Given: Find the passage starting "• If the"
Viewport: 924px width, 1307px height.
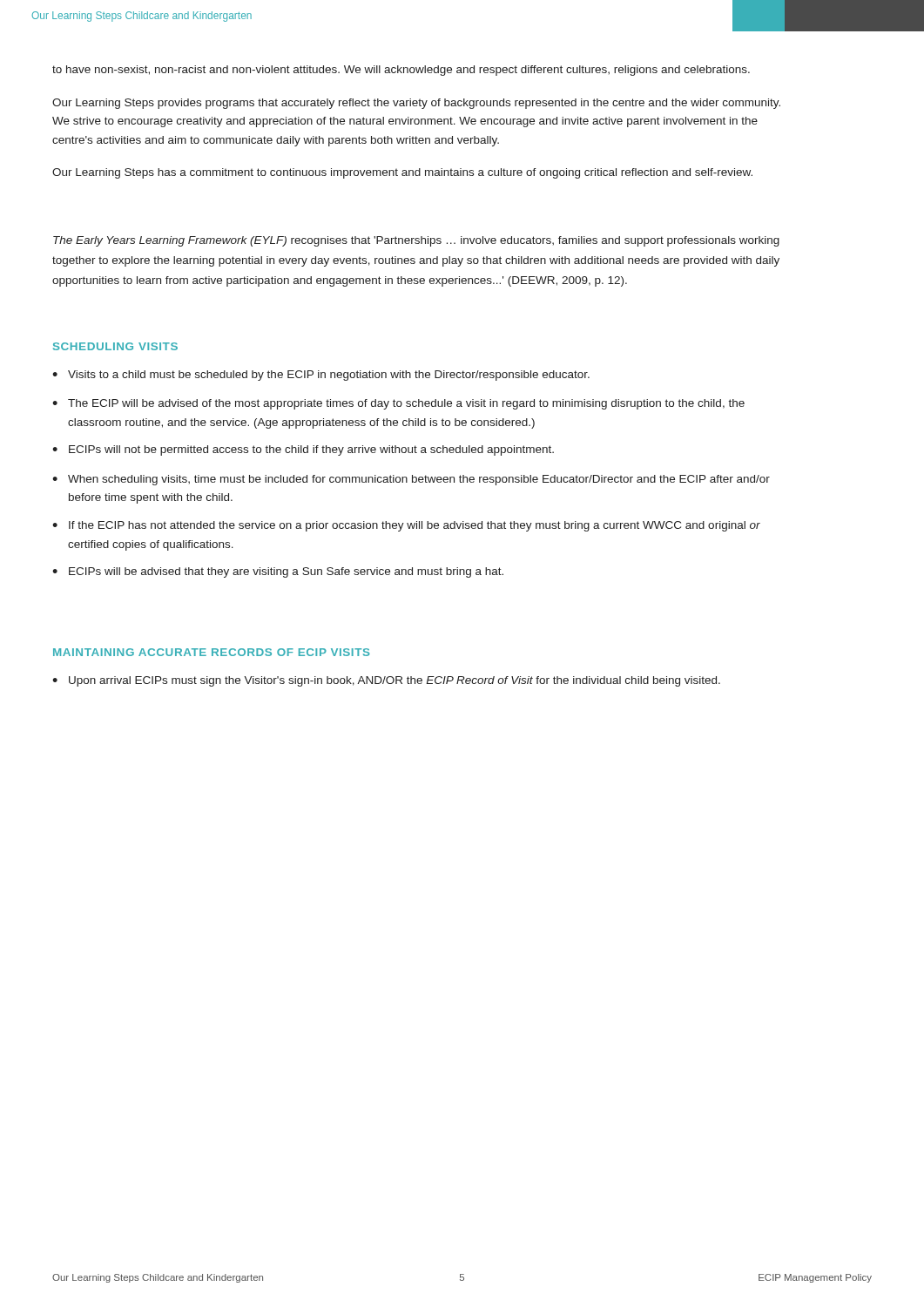Looking at the screenshot, I should pos(422,535).
